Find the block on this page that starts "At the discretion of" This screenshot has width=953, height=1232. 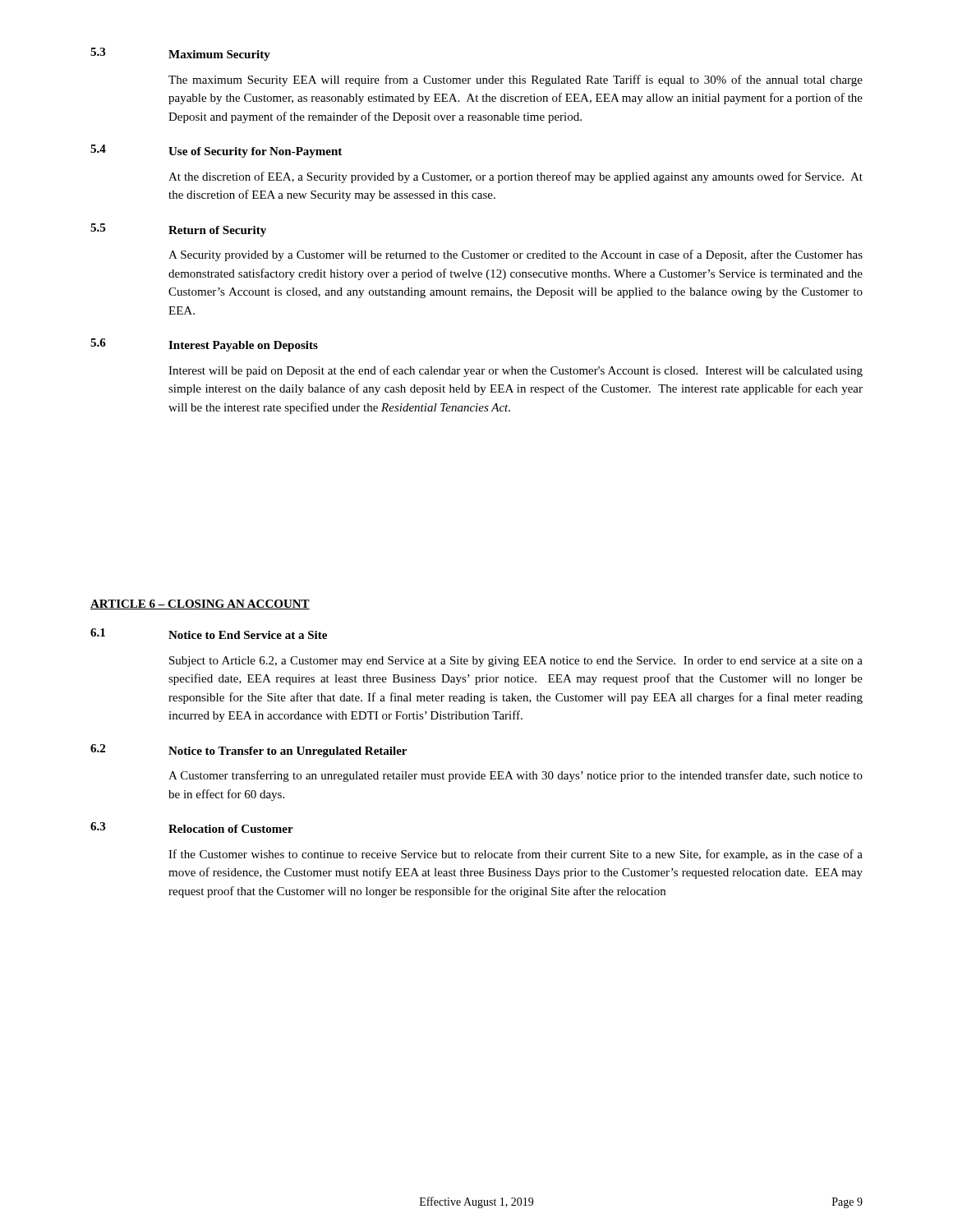click(516, 186)
